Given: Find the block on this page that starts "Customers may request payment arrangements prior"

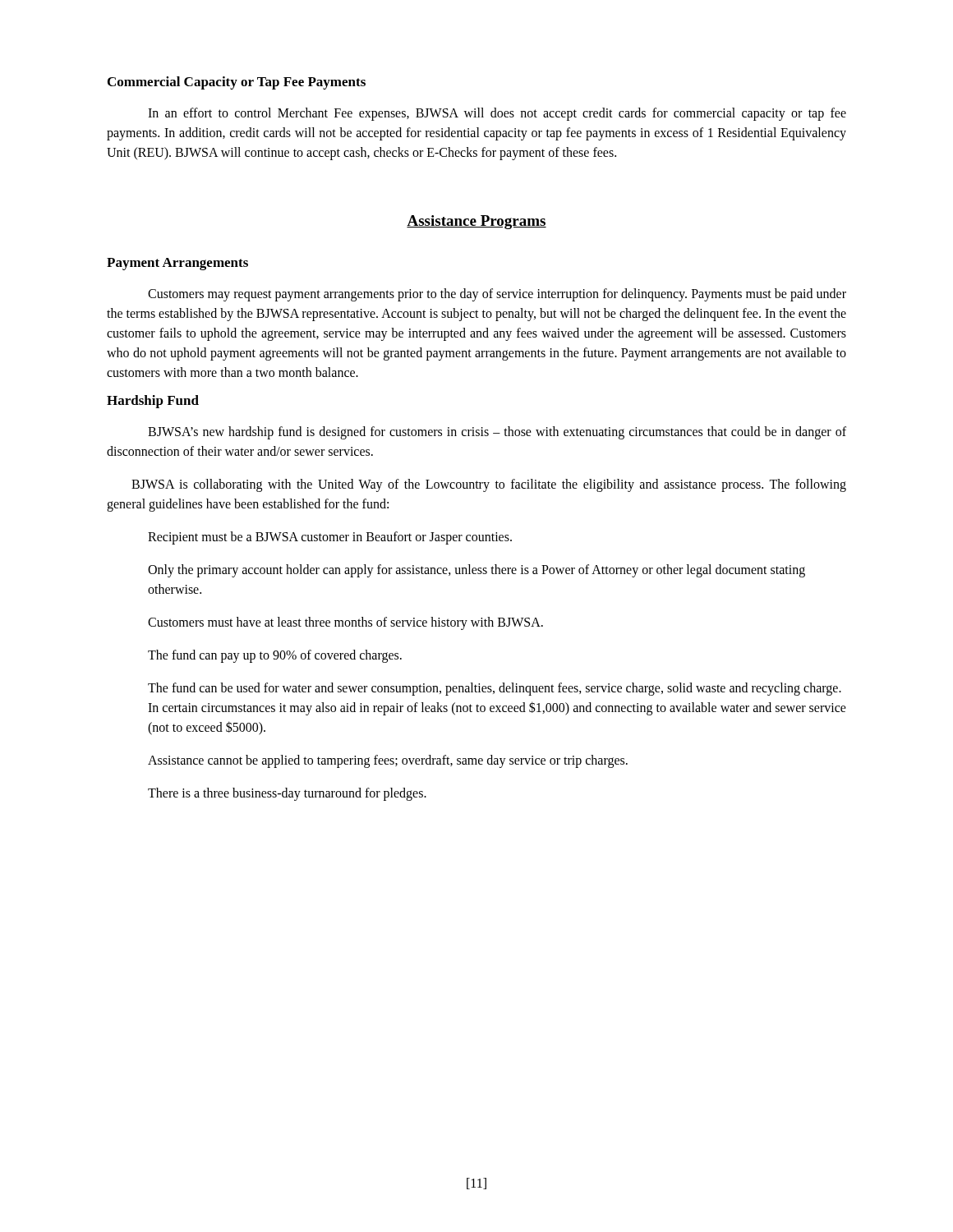Looking at the screenshot, I should coord(476,334).
